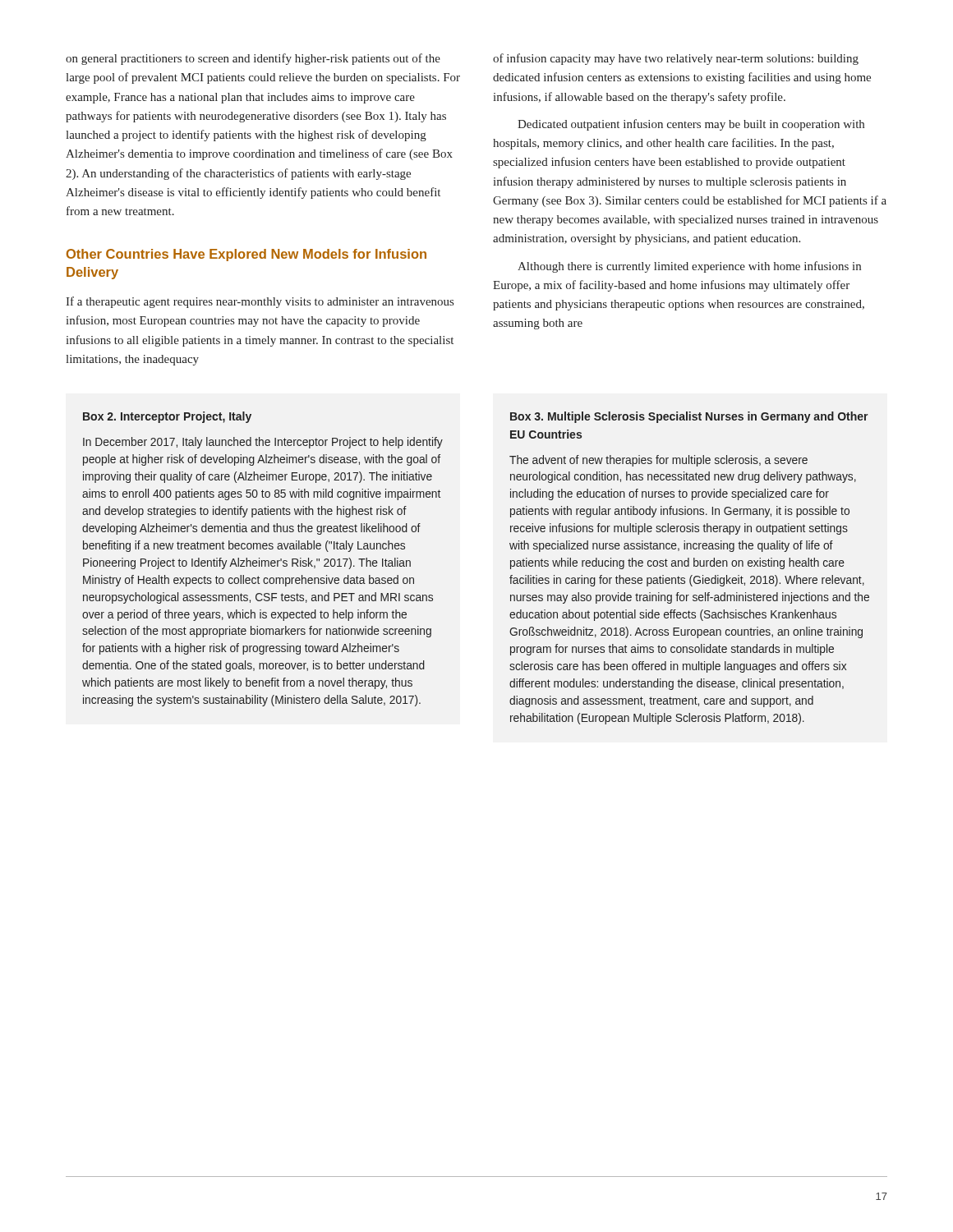Select the region starting "on general practitioners to screen and identify"
This screenshot has width=953, height=1232.
263,135
